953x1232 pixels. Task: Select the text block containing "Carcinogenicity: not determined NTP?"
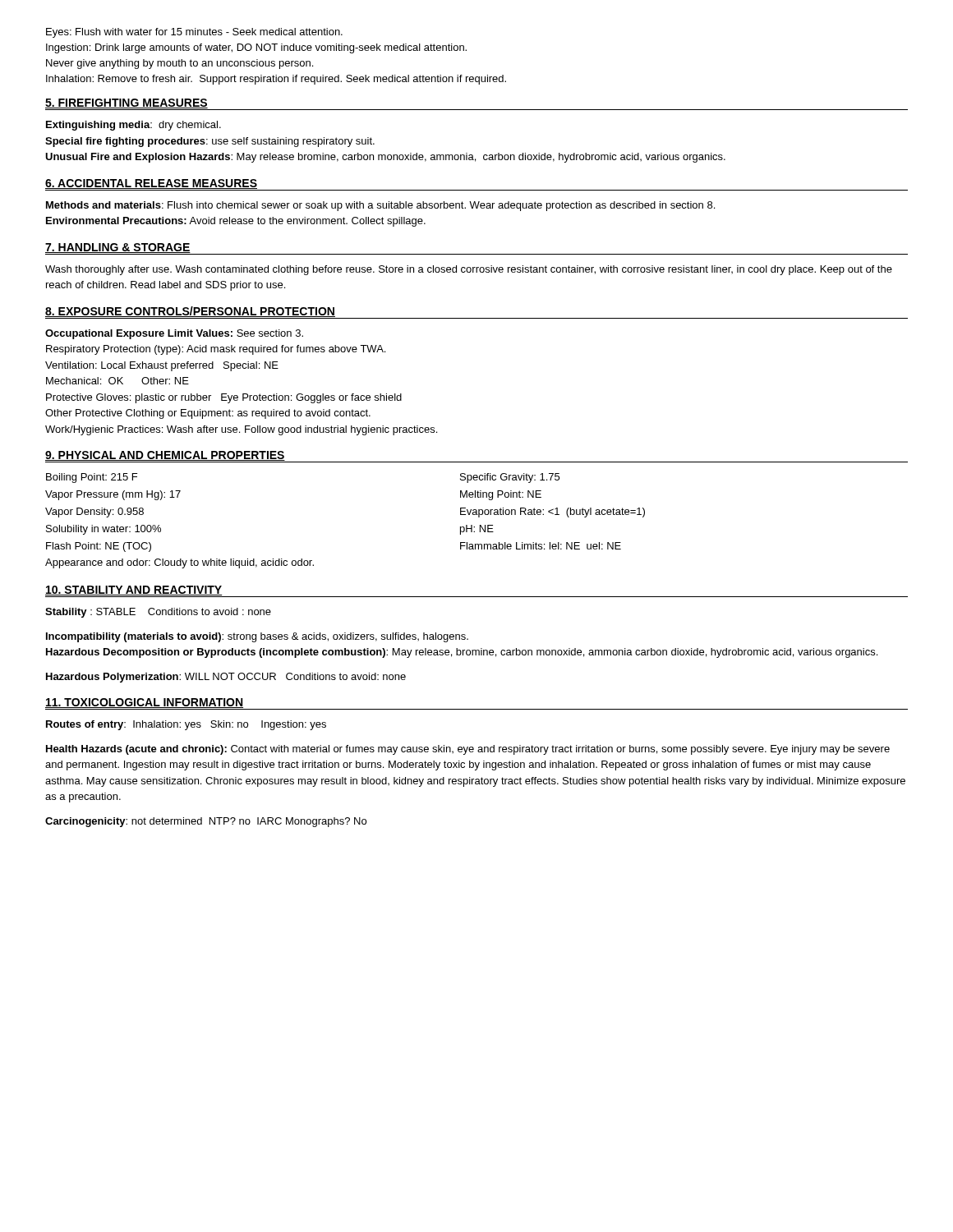pyautogui.click(x=206, y=821)
